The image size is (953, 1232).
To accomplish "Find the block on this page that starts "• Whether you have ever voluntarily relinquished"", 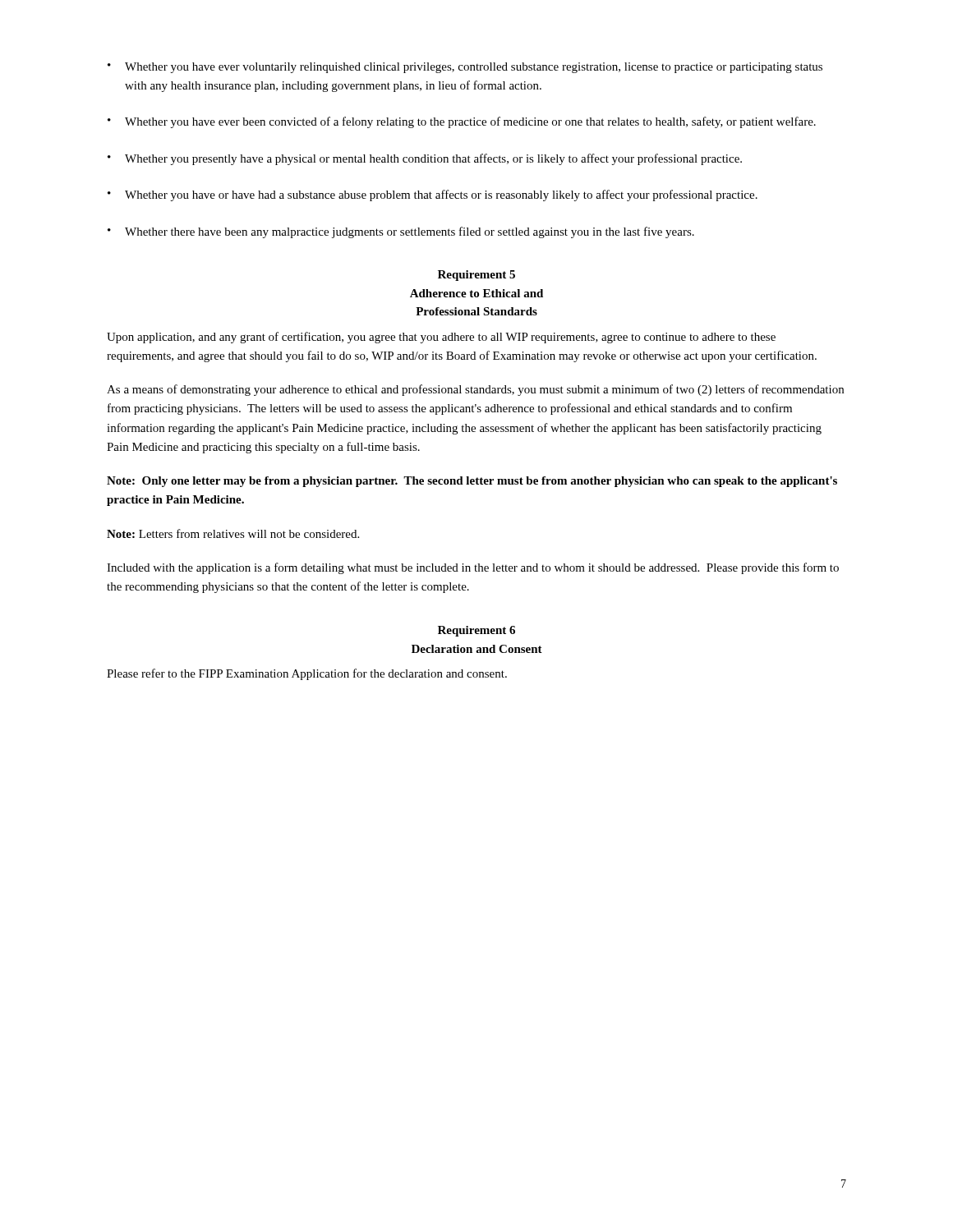I will point(476,76).
